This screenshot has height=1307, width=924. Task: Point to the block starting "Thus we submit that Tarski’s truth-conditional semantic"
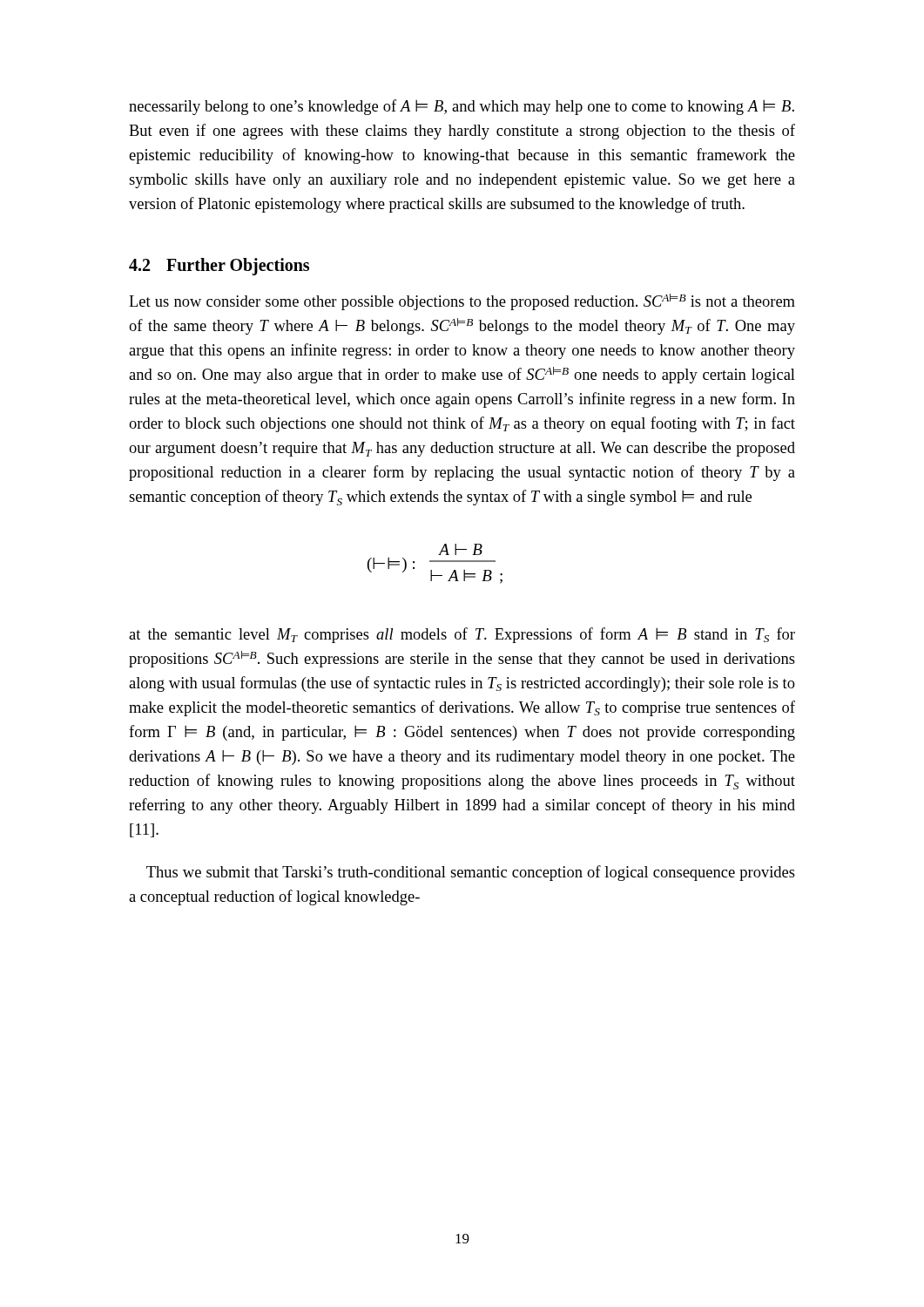tap(462, 884)
